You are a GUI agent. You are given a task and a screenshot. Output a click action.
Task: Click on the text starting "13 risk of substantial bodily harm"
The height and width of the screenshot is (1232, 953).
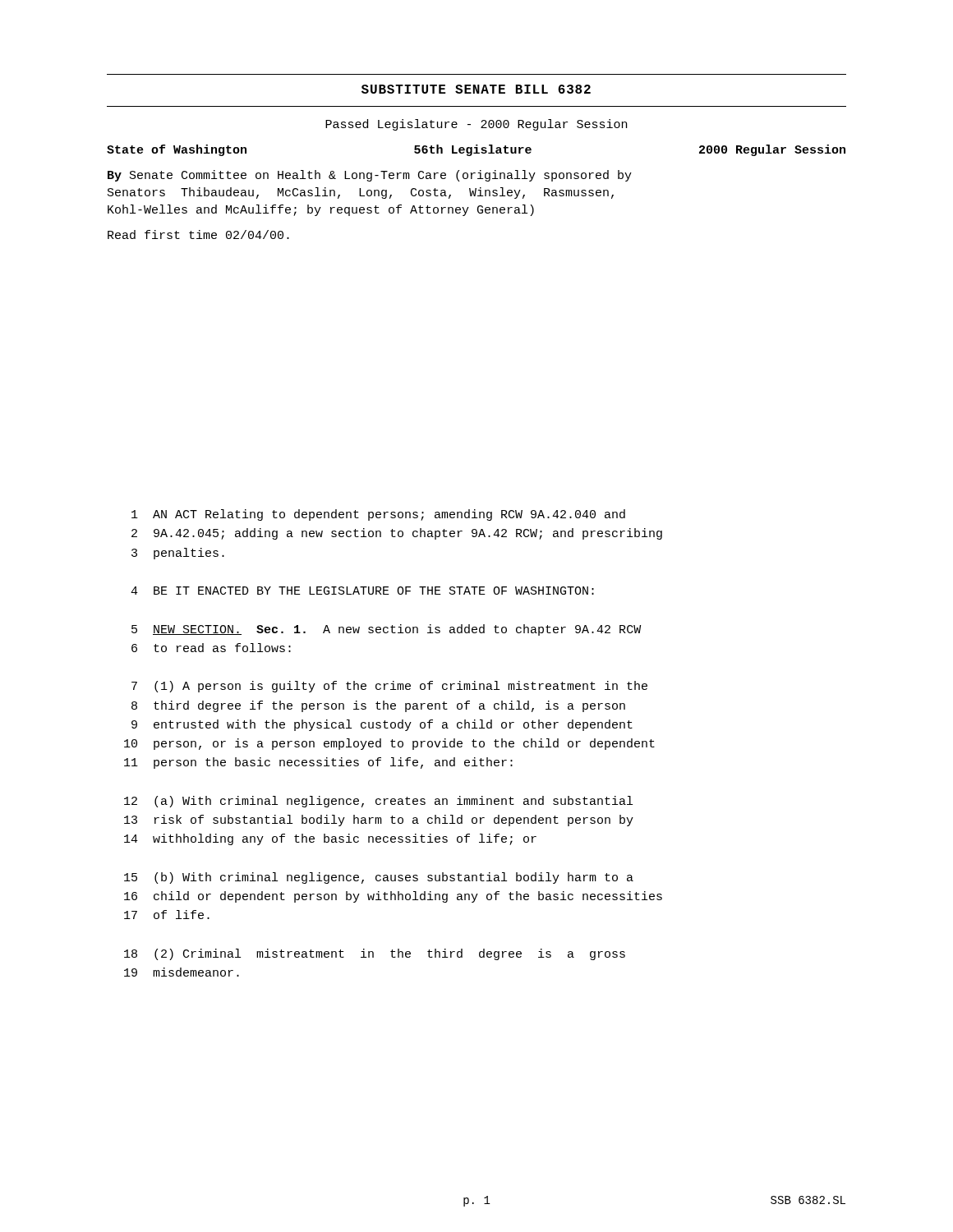click(476, 821)
